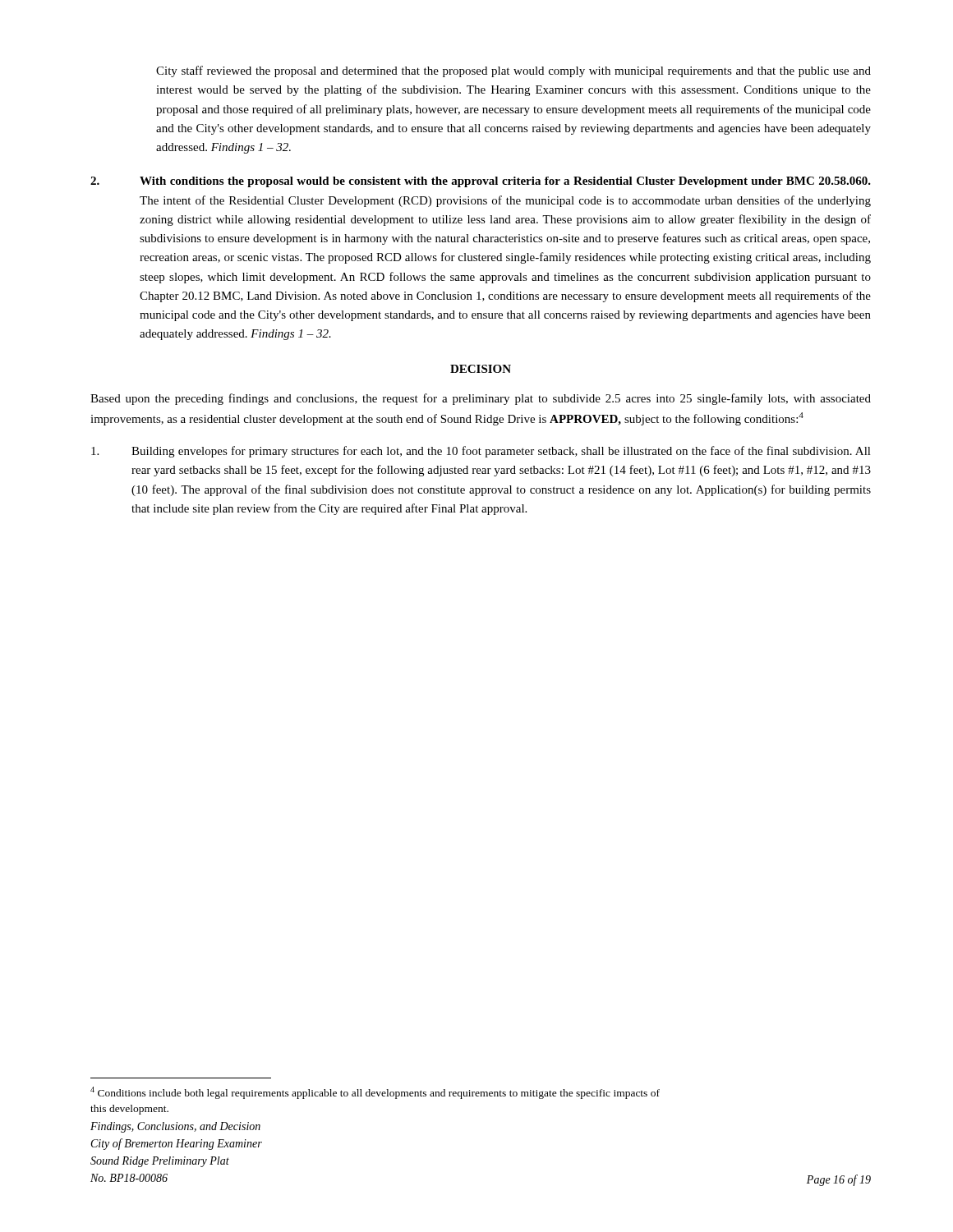Find the block on this page that starts "2. With conditions the proposal"

click(481, 258)
